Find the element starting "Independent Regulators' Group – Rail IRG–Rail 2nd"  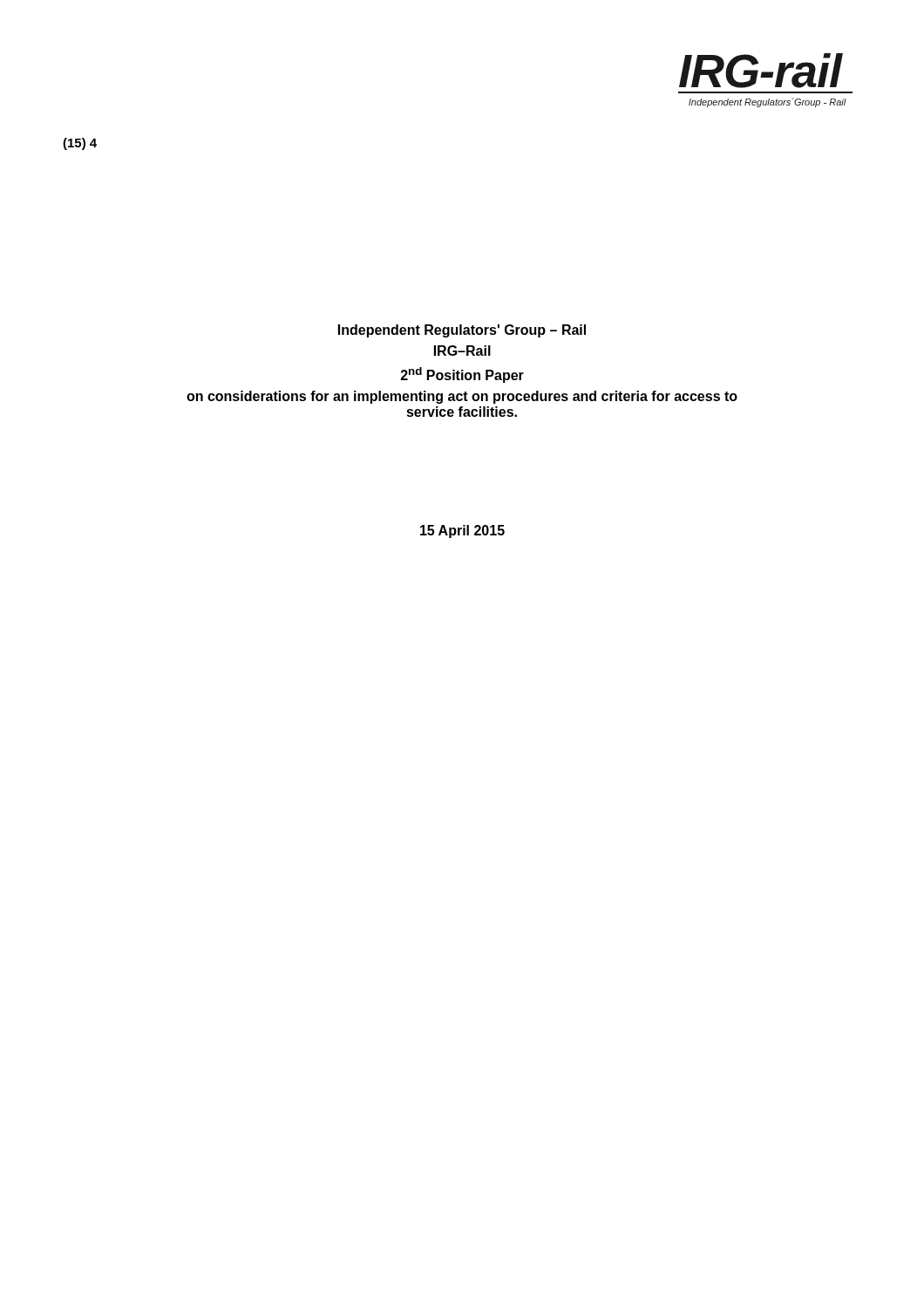(462, 372)
